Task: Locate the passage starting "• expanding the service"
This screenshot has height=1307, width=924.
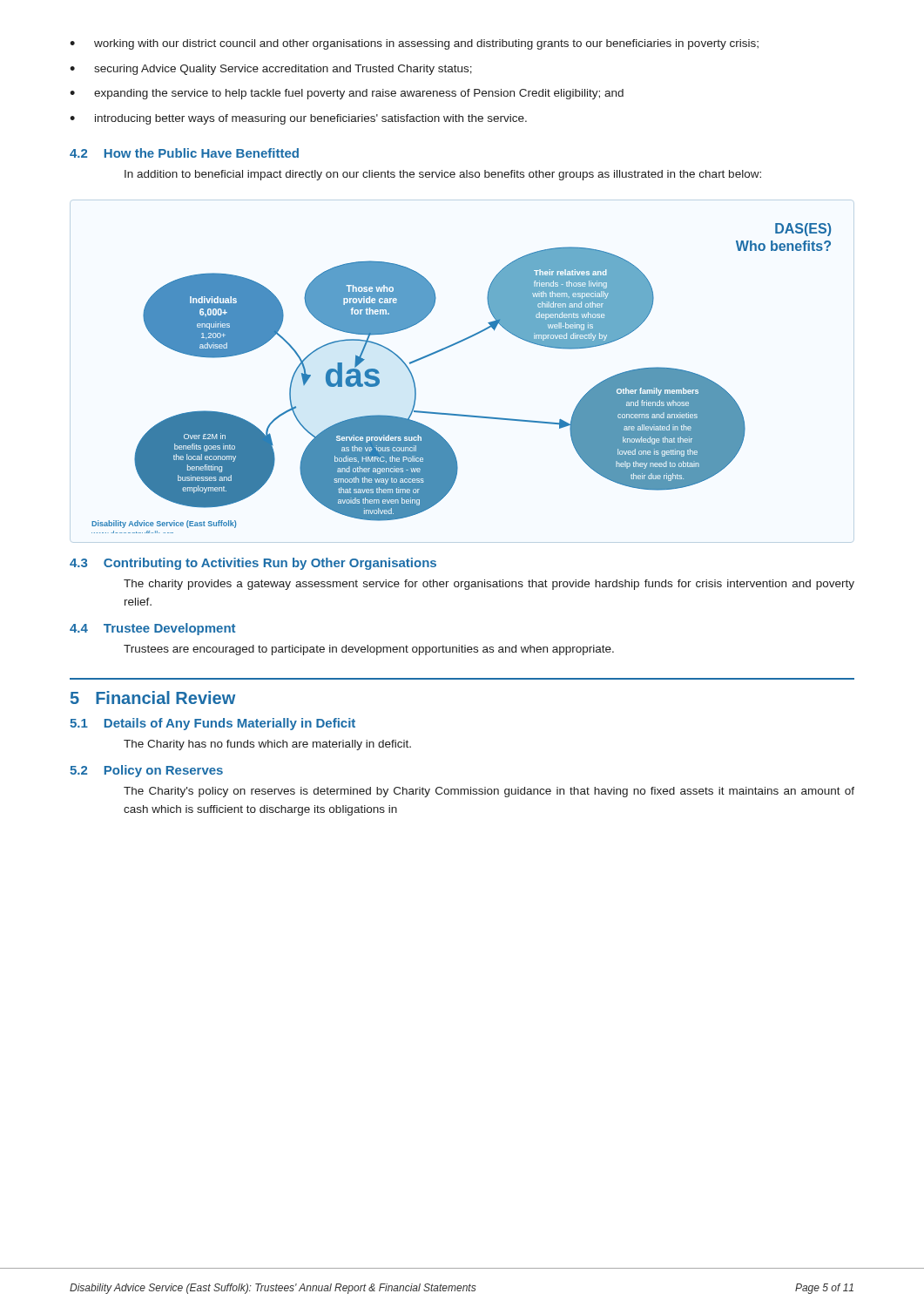Action: click(x=347, y=94)
